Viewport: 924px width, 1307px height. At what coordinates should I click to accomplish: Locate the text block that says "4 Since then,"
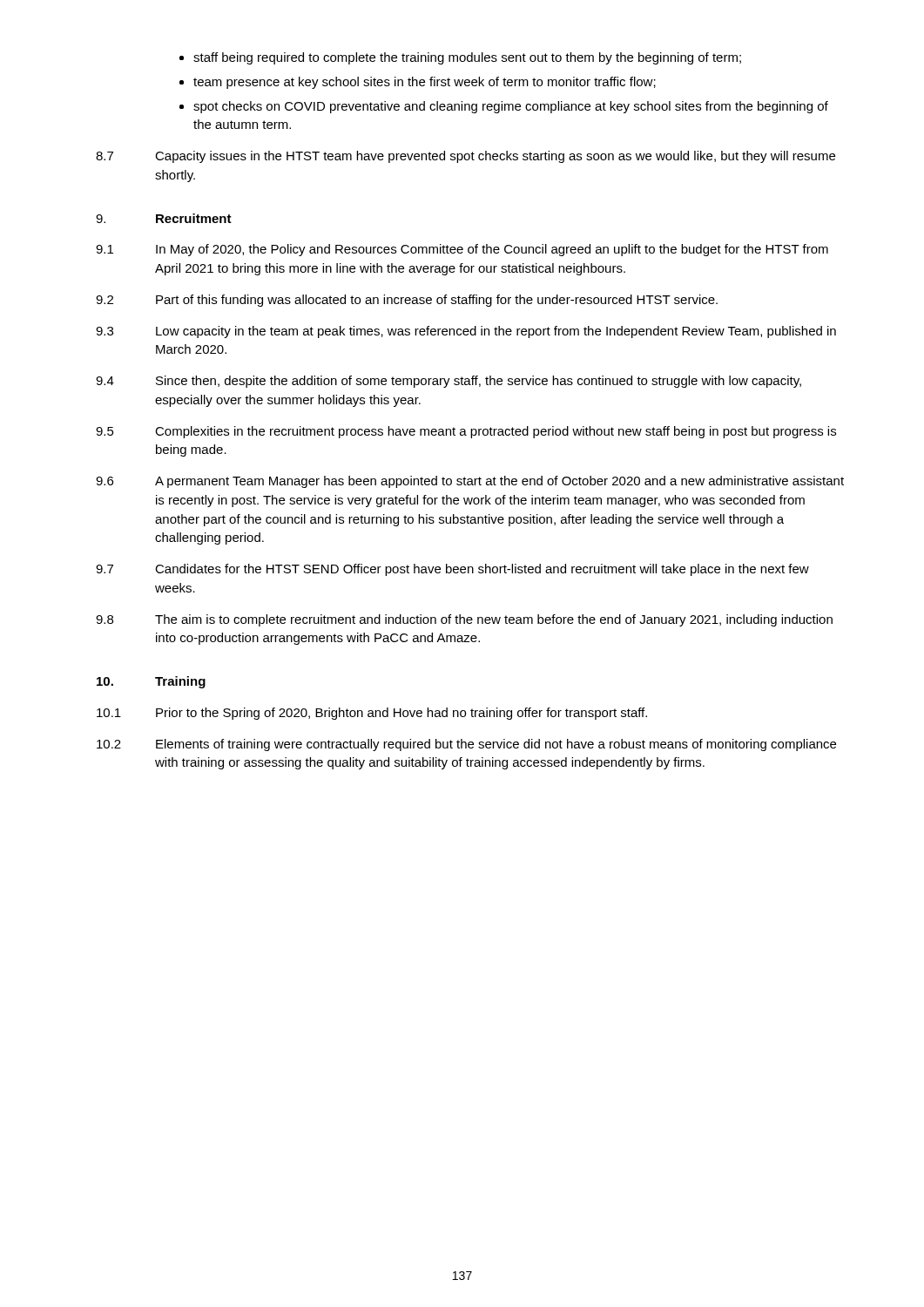(471, 390)
